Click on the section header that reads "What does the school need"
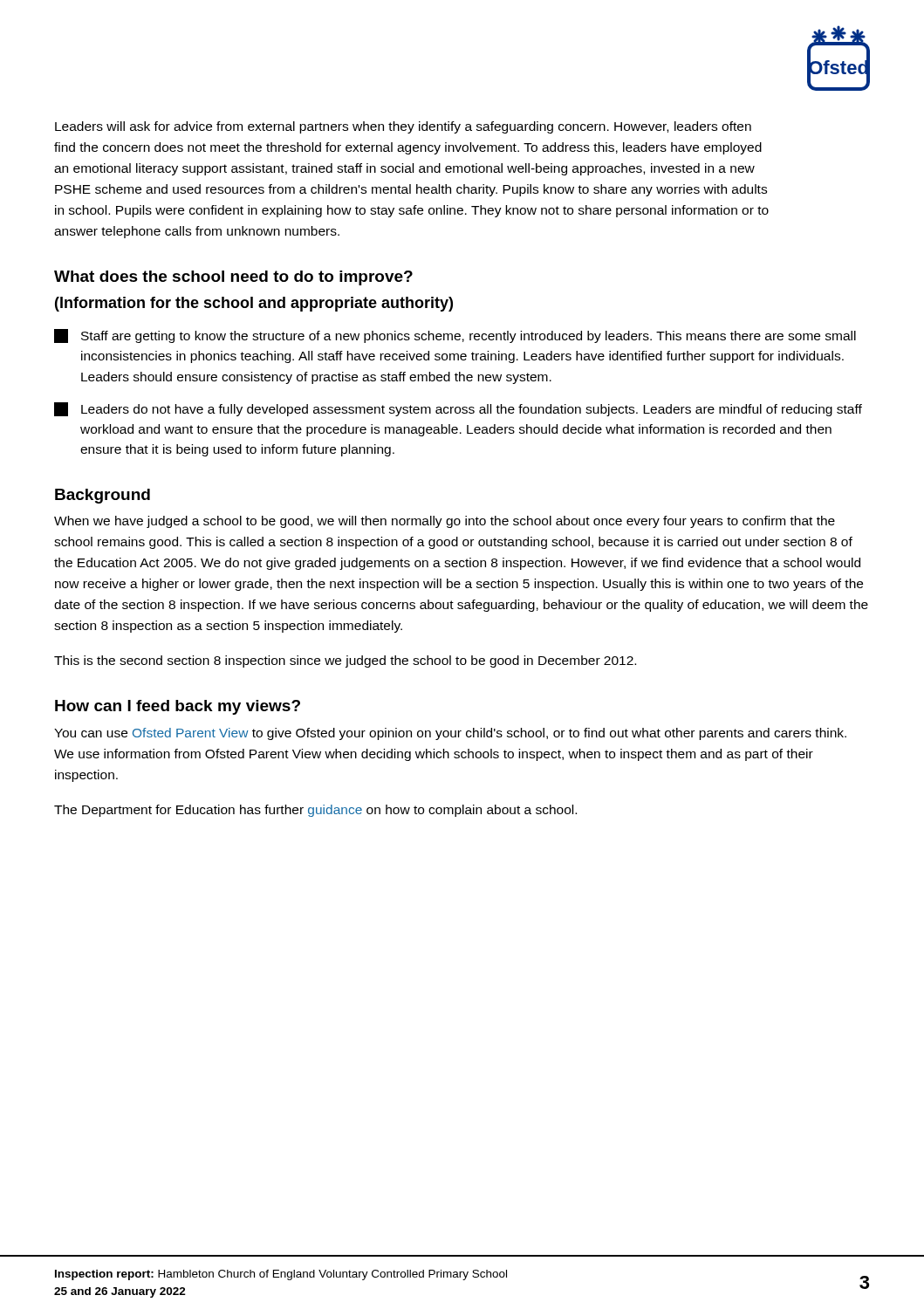Viewport: 924px width, 1309px height. pos(234,276)
